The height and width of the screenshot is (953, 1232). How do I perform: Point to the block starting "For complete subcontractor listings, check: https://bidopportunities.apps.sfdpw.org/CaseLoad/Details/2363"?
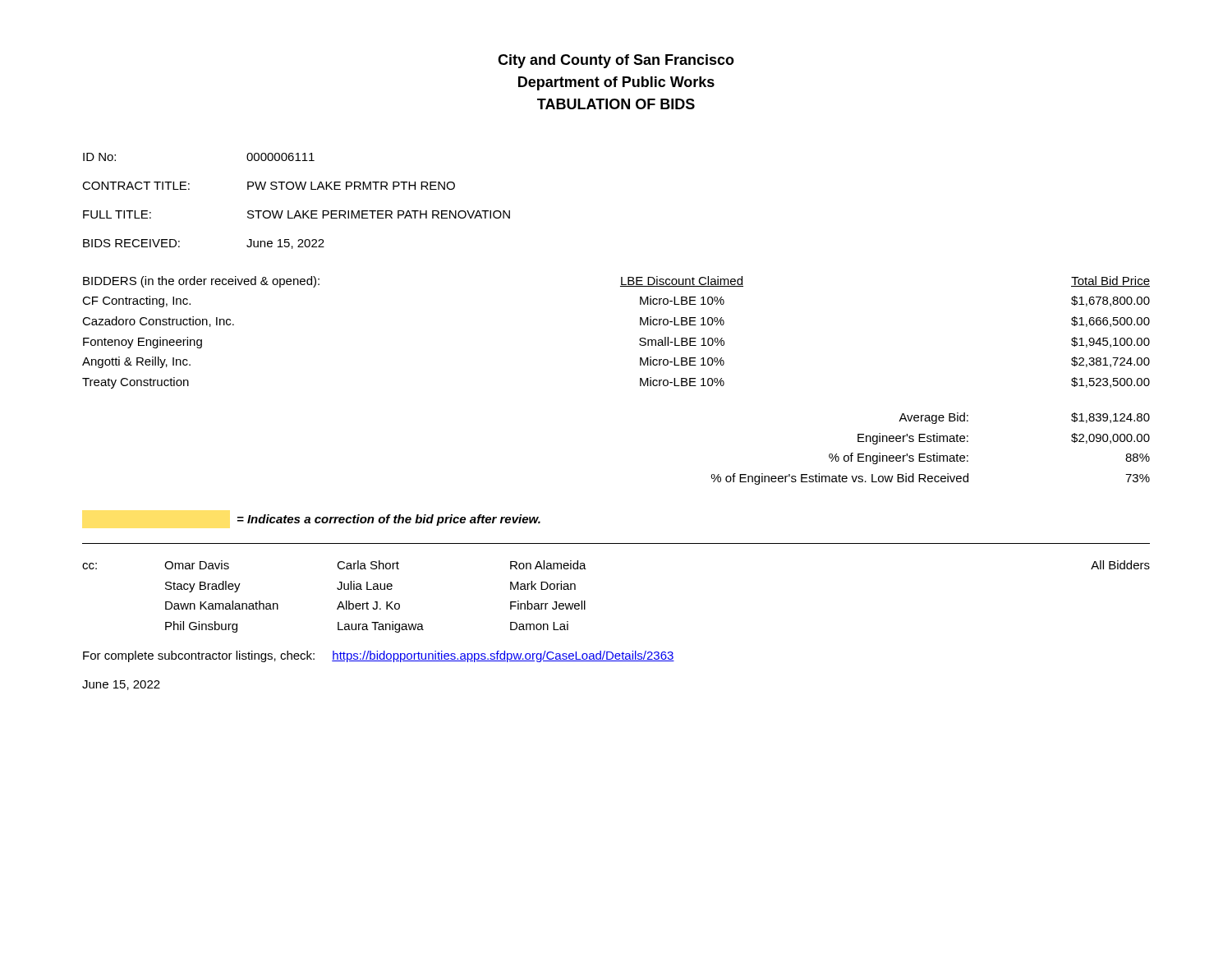coord(378,655)
